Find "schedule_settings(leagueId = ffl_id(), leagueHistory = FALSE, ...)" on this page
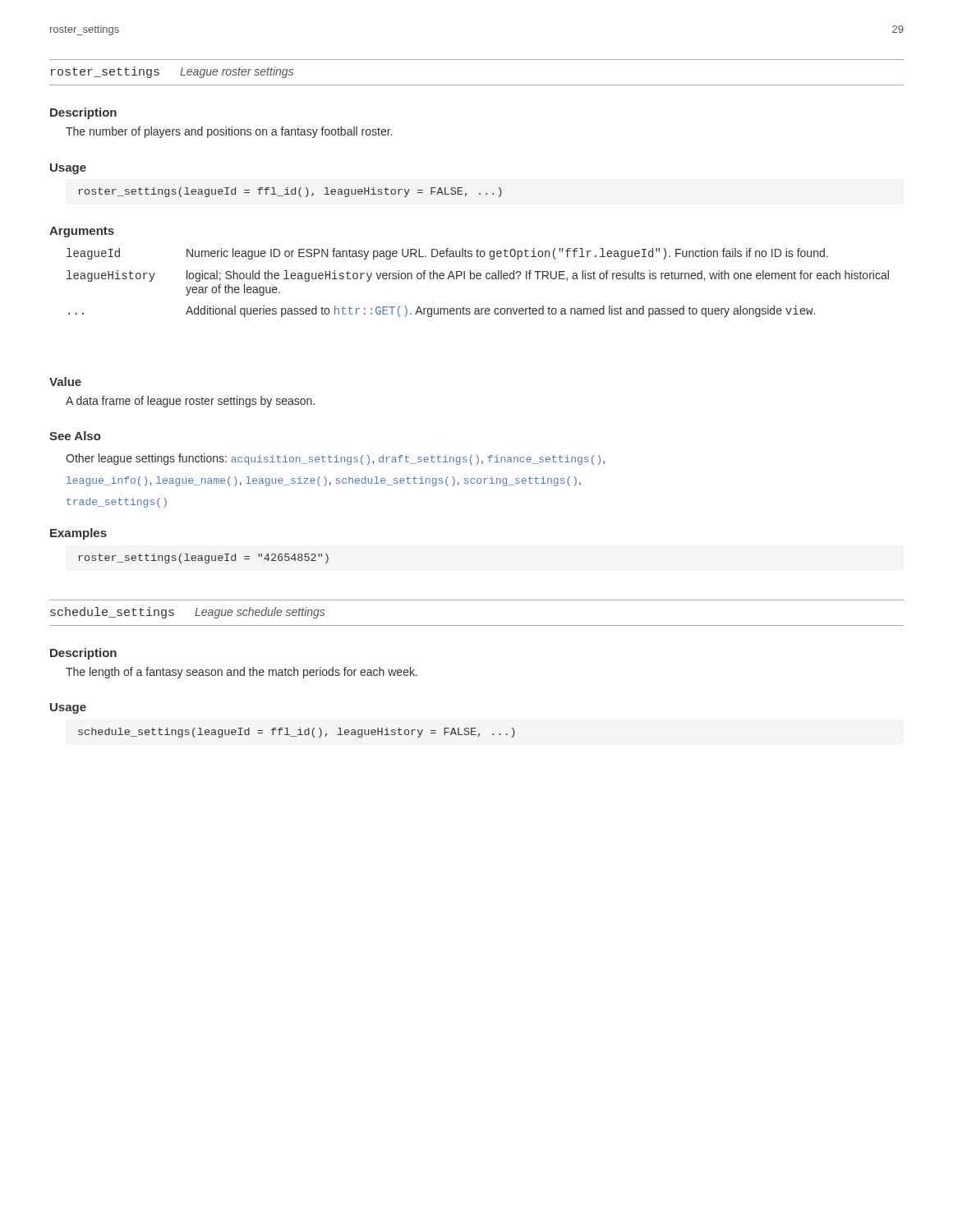Image resolution: width=953 pixels, height=1232 pixels. (485, 732)
